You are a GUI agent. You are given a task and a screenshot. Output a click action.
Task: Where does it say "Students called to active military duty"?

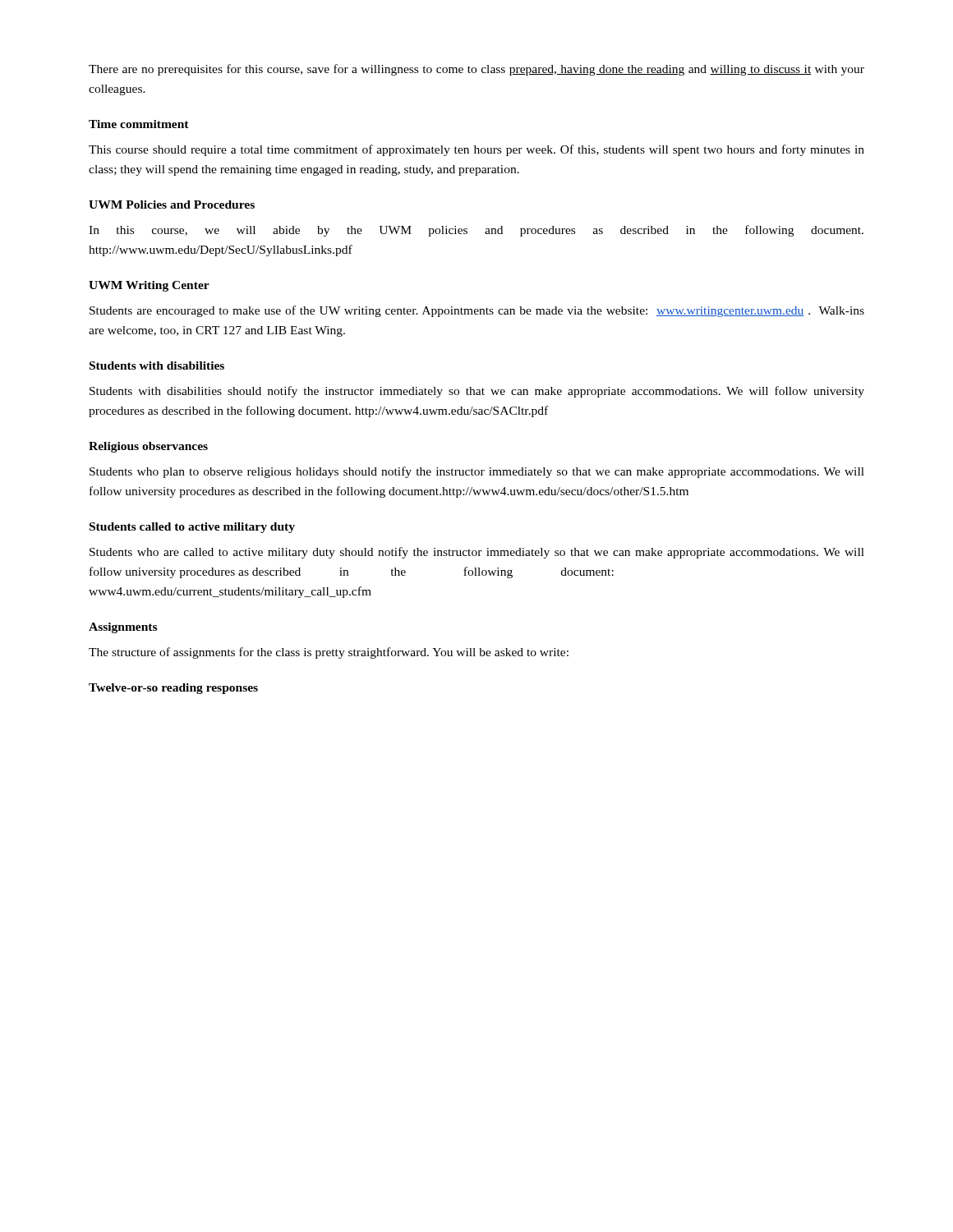(x=192, y=526)
